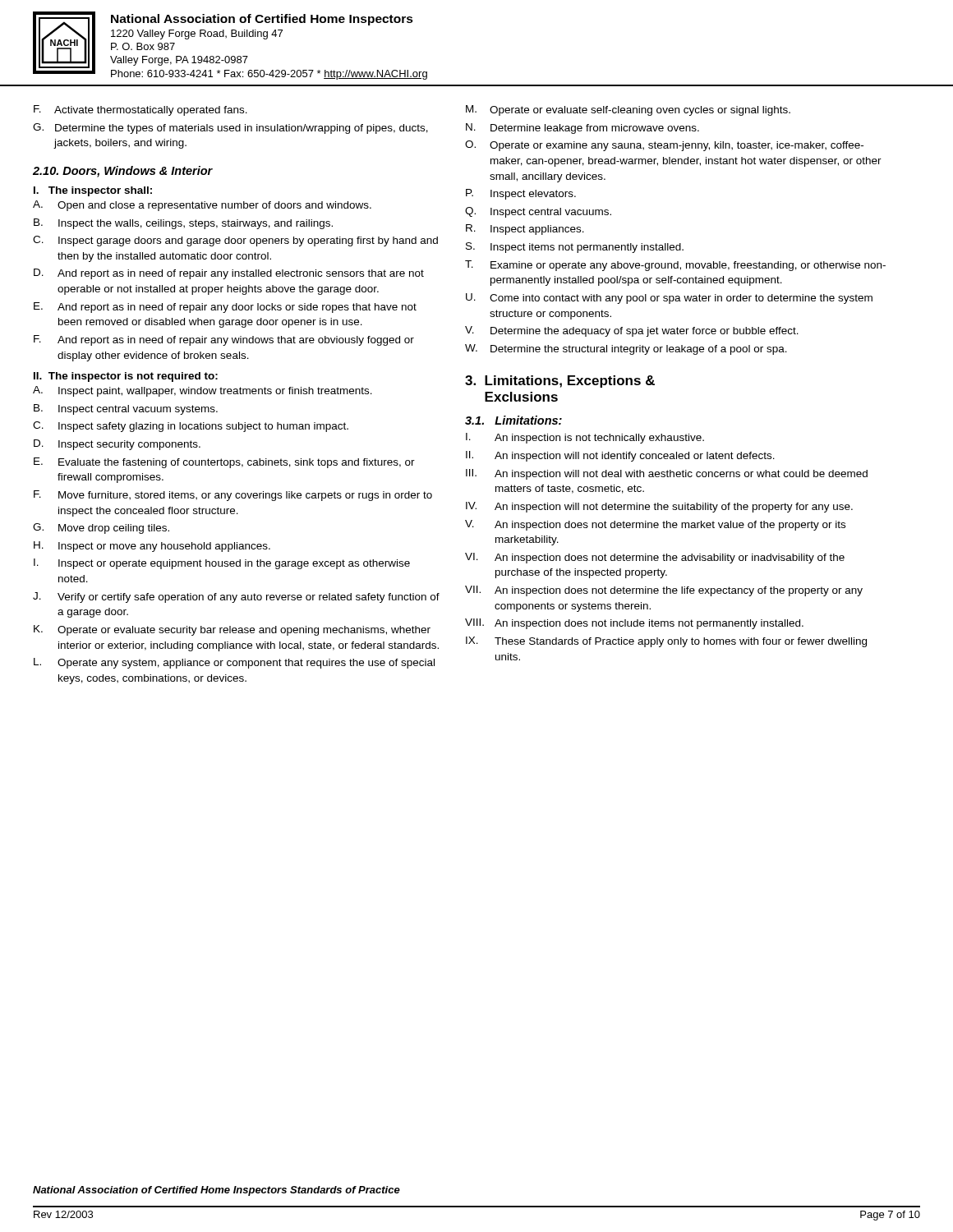Click on the block starting "B. Inspect central"

[x=126, y=409]
